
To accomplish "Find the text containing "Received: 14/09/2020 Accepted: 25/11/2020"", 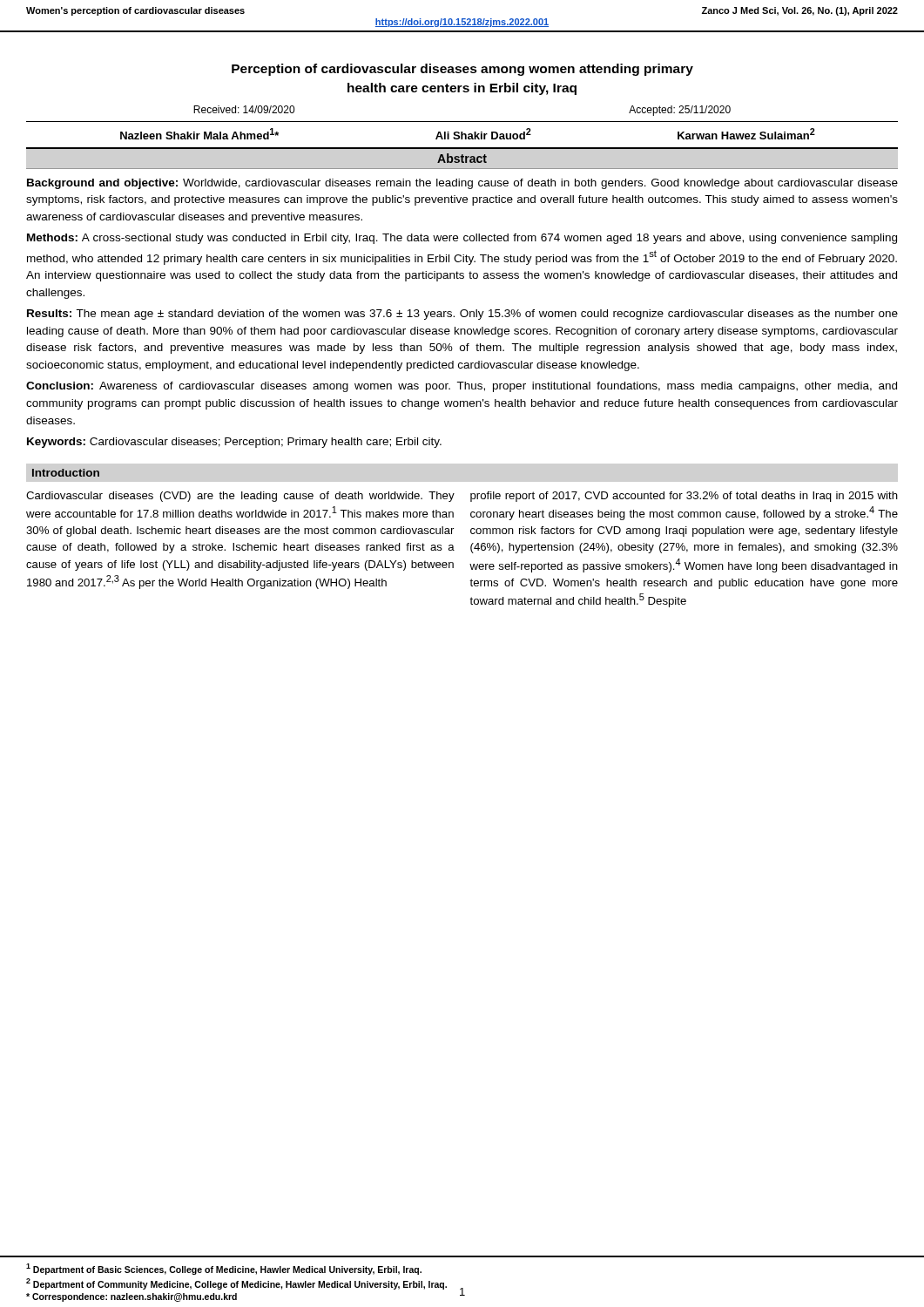I will pos(462,110).
